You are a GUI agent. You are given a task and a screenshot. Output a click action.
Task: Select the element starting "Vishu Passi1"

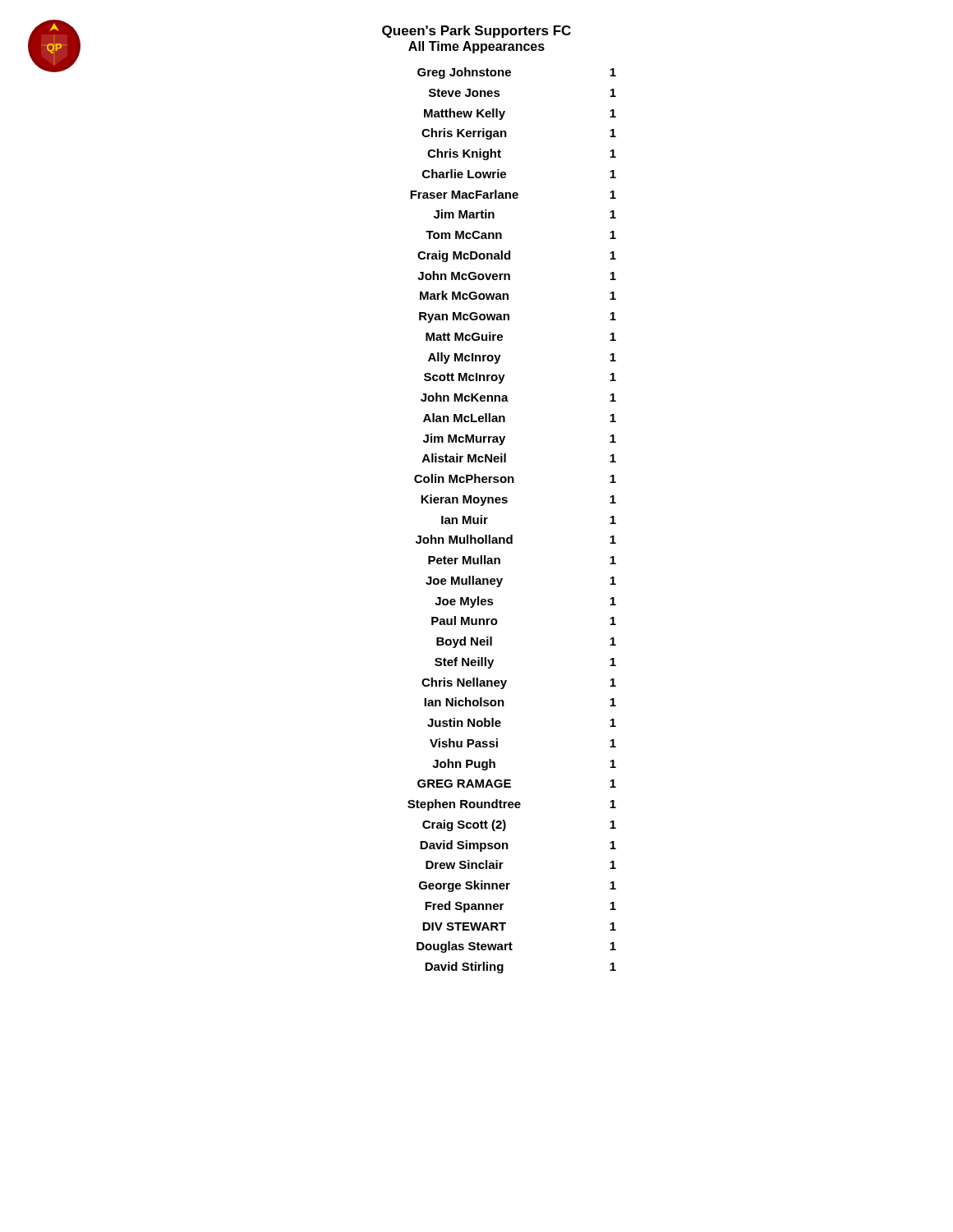(476, 743)
